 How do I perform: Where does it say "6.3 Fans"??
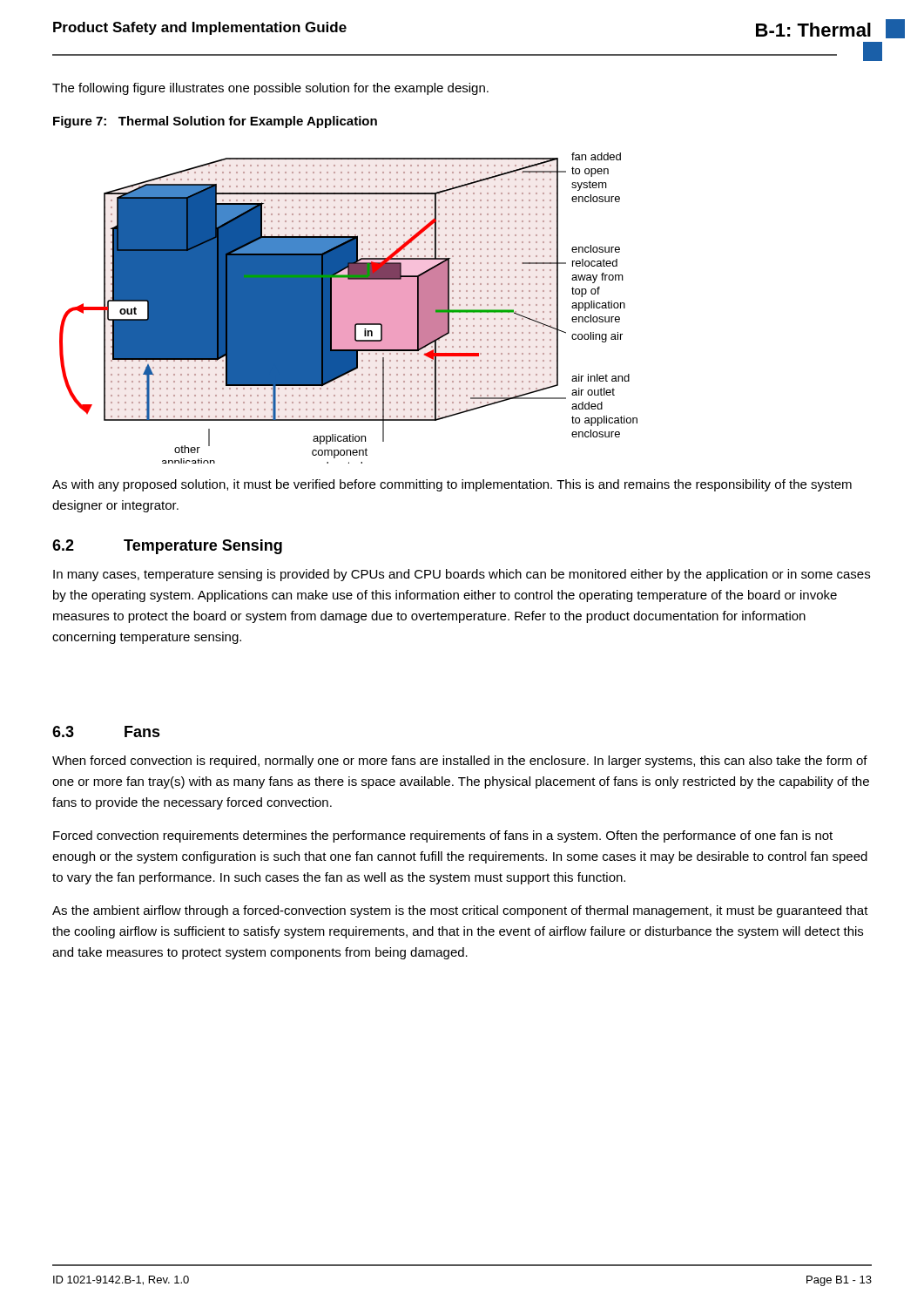tap(56, 731)
